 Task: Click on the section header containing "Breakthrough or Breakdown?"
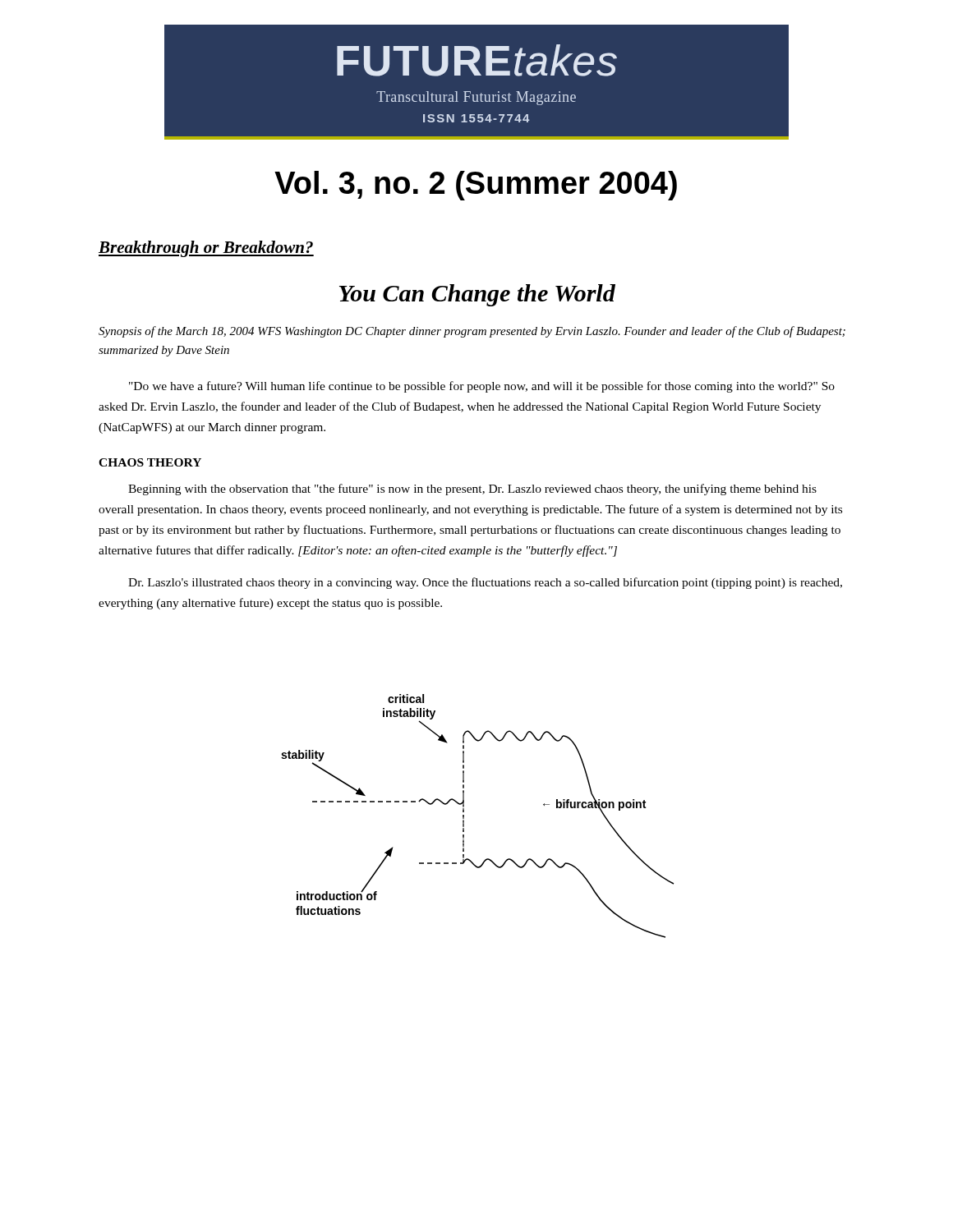[x=206, y=247]
